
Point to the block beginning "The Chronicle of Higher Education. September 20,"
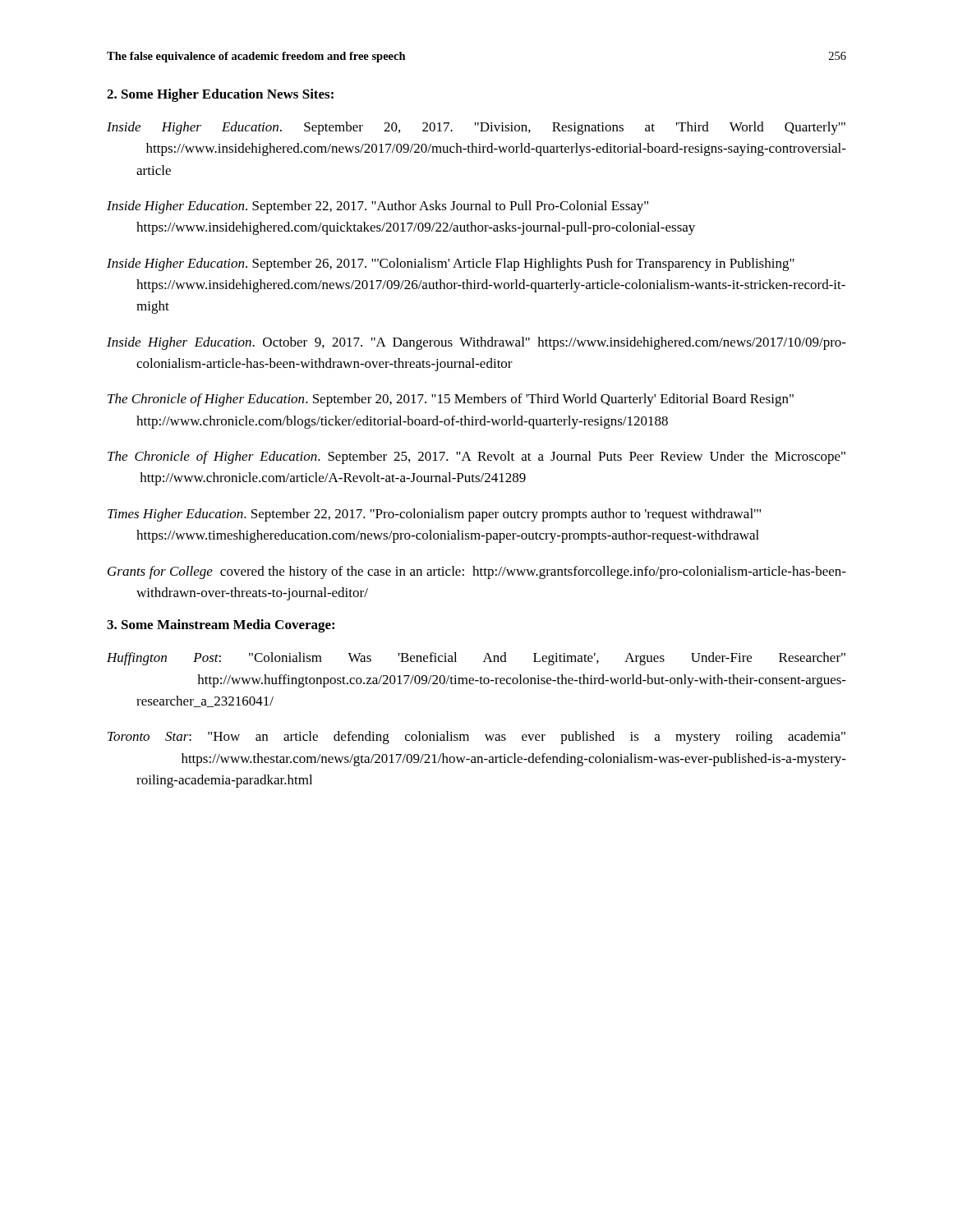[476, 411]
